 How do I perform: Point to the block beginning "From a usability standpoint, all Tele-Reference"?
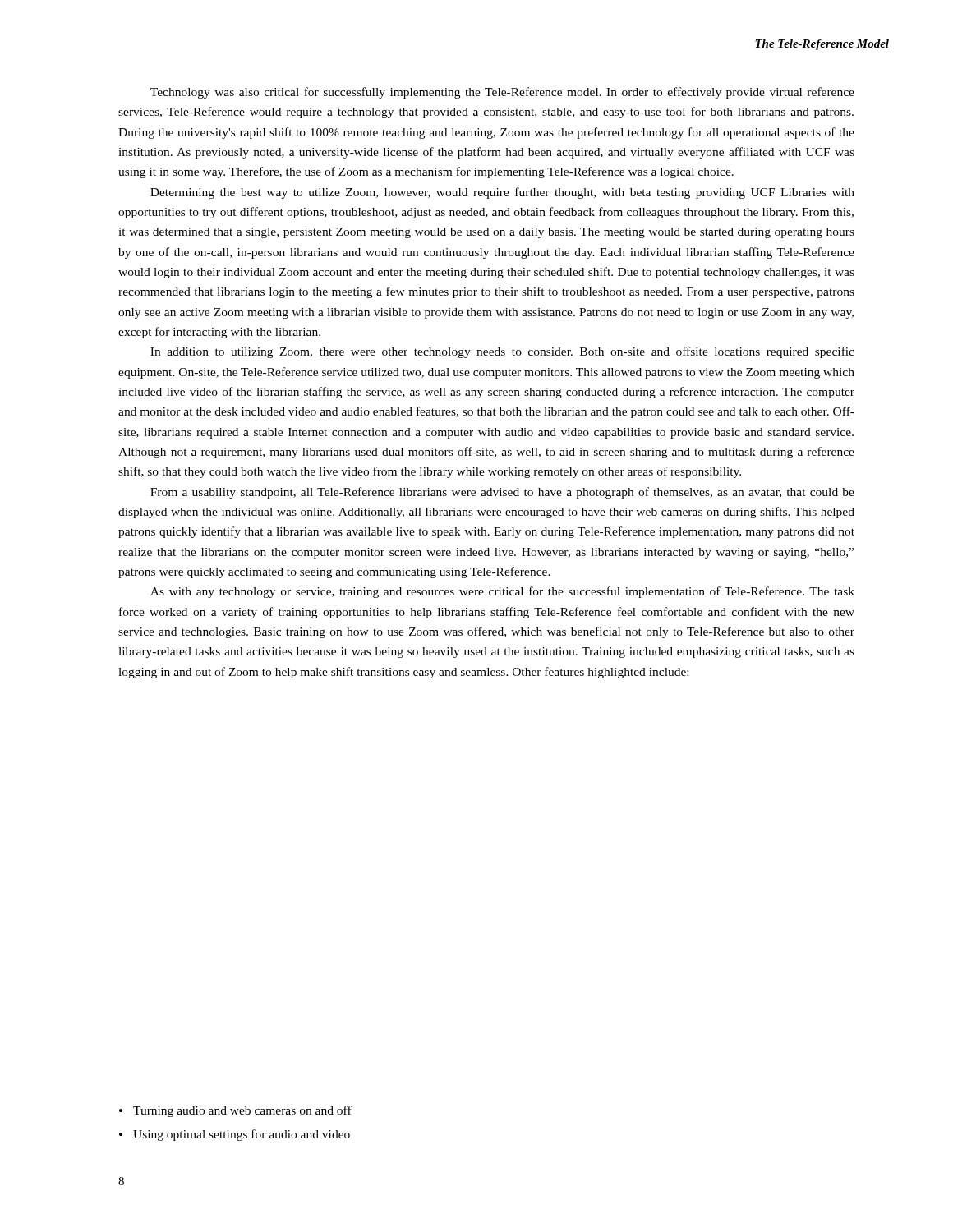[486, 532]
